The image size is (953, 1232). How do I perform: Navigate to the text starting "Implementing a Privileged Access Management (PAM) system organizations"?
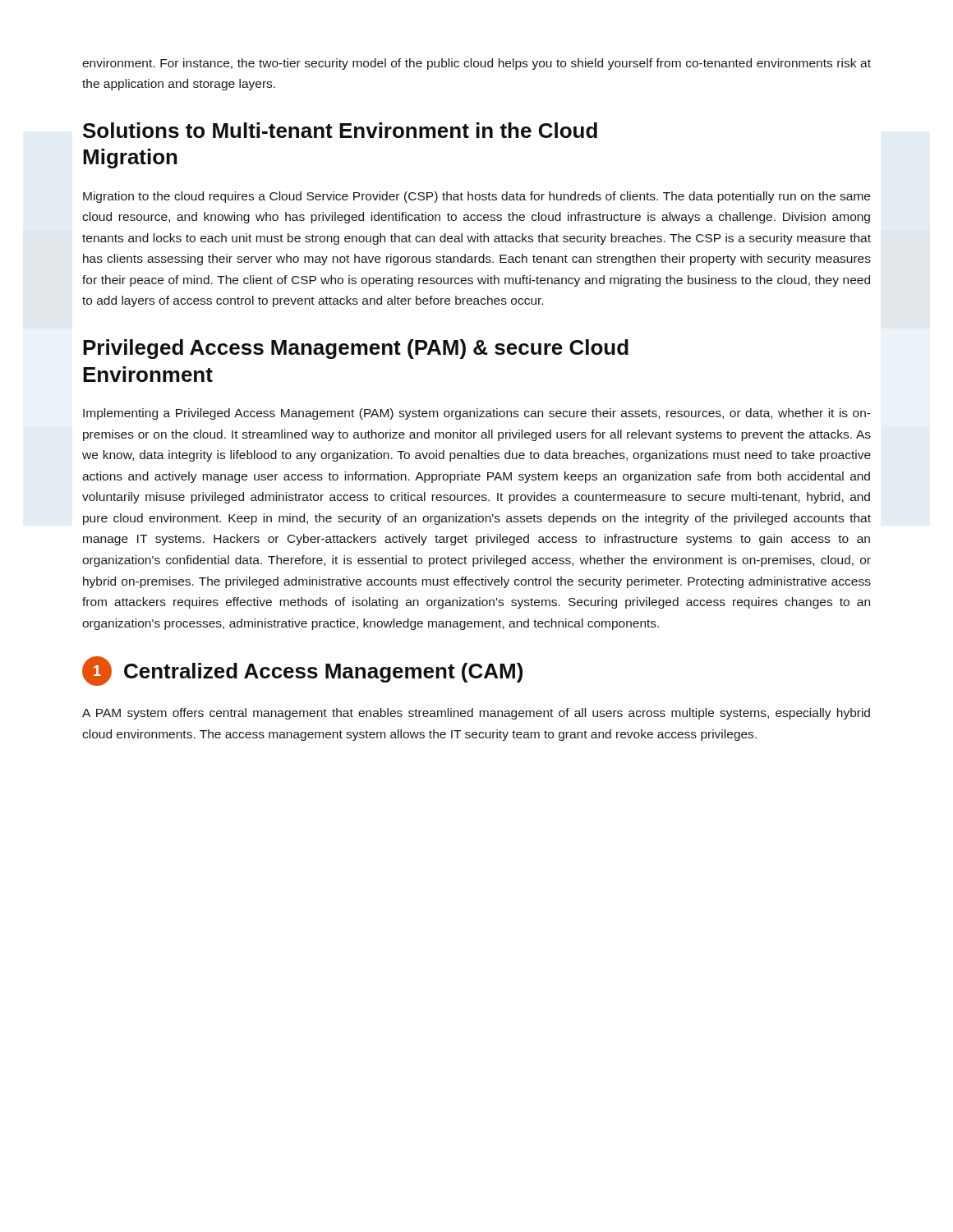pos(476,518)
